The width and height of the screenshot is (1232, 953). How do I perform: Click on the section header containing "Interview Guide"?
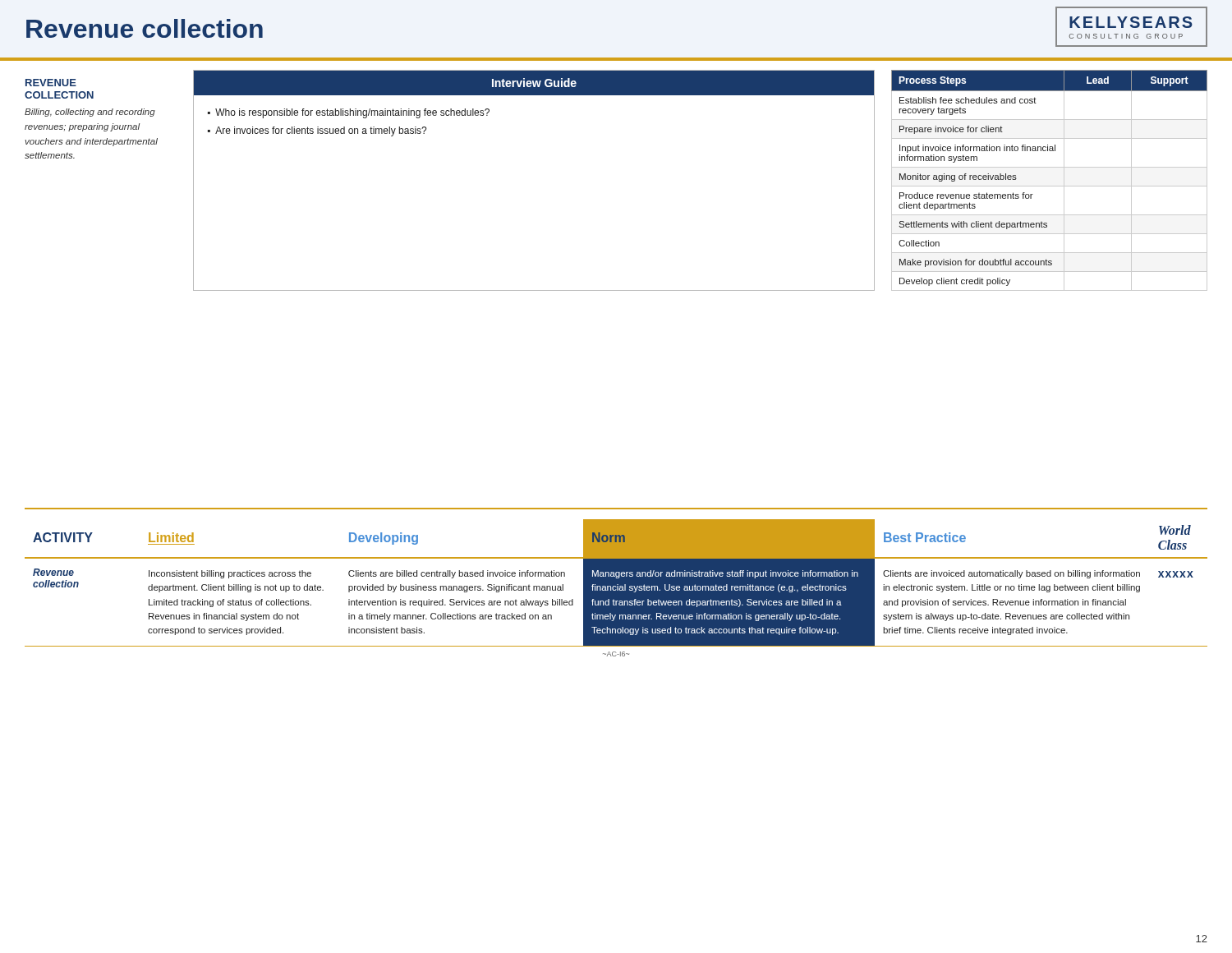534,83
